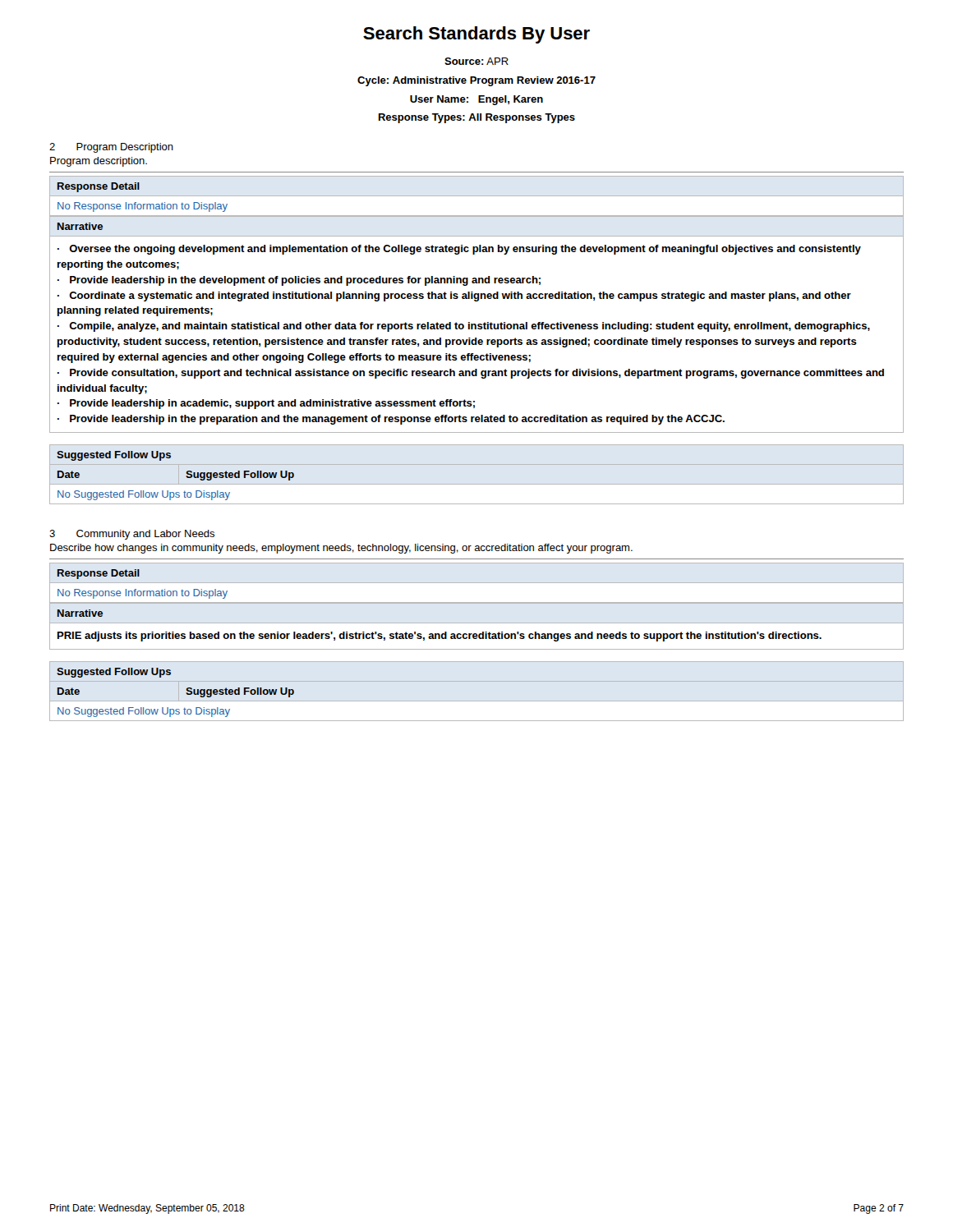Select the table that reads "· Oversee the ongoing"

pos(476,324)
